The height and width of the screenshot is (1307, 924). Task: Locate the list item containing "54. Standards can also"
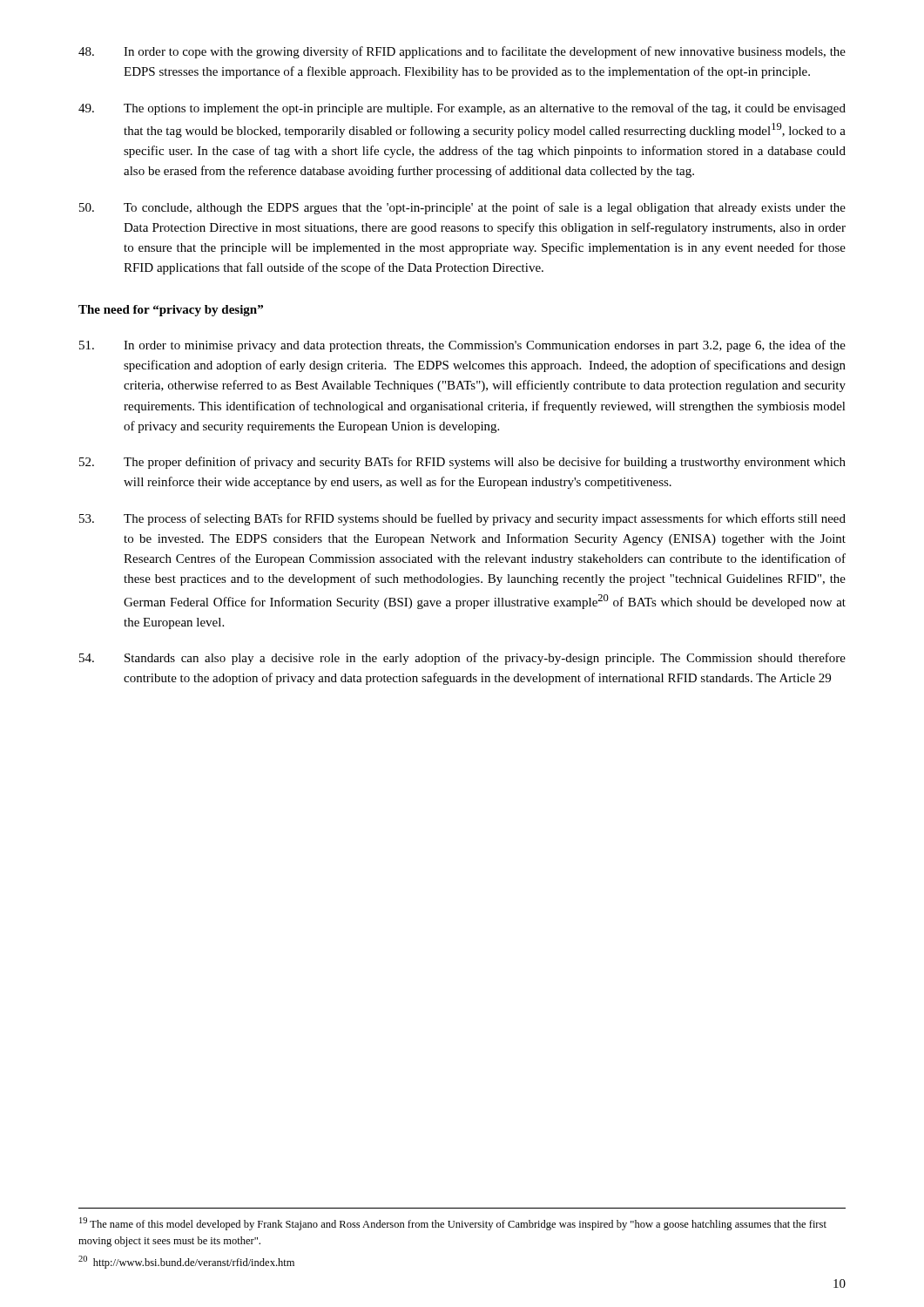[x=462, y=669]
